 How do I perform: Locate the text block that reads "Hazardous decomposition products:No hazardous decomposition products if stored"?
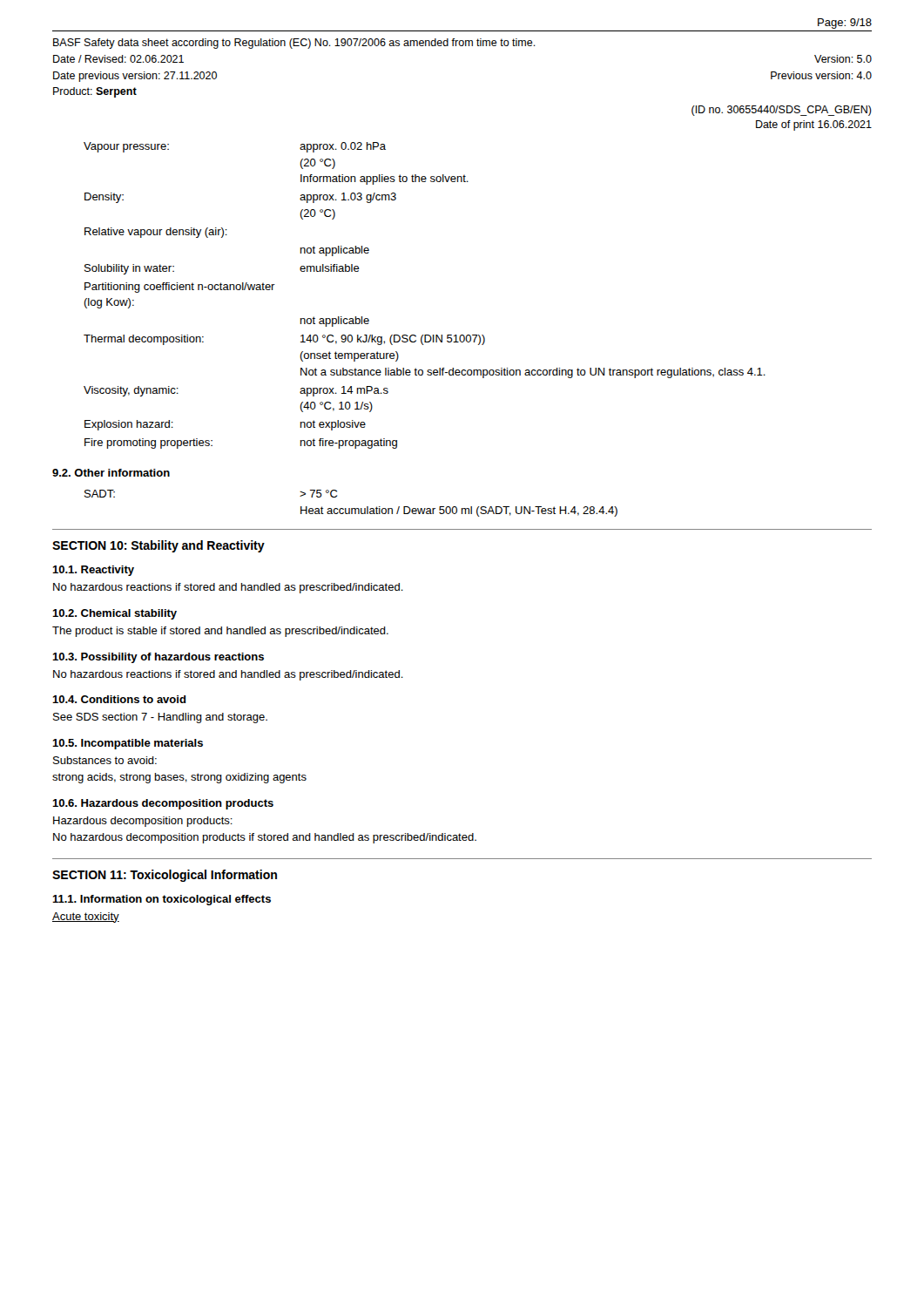[462, 829]
